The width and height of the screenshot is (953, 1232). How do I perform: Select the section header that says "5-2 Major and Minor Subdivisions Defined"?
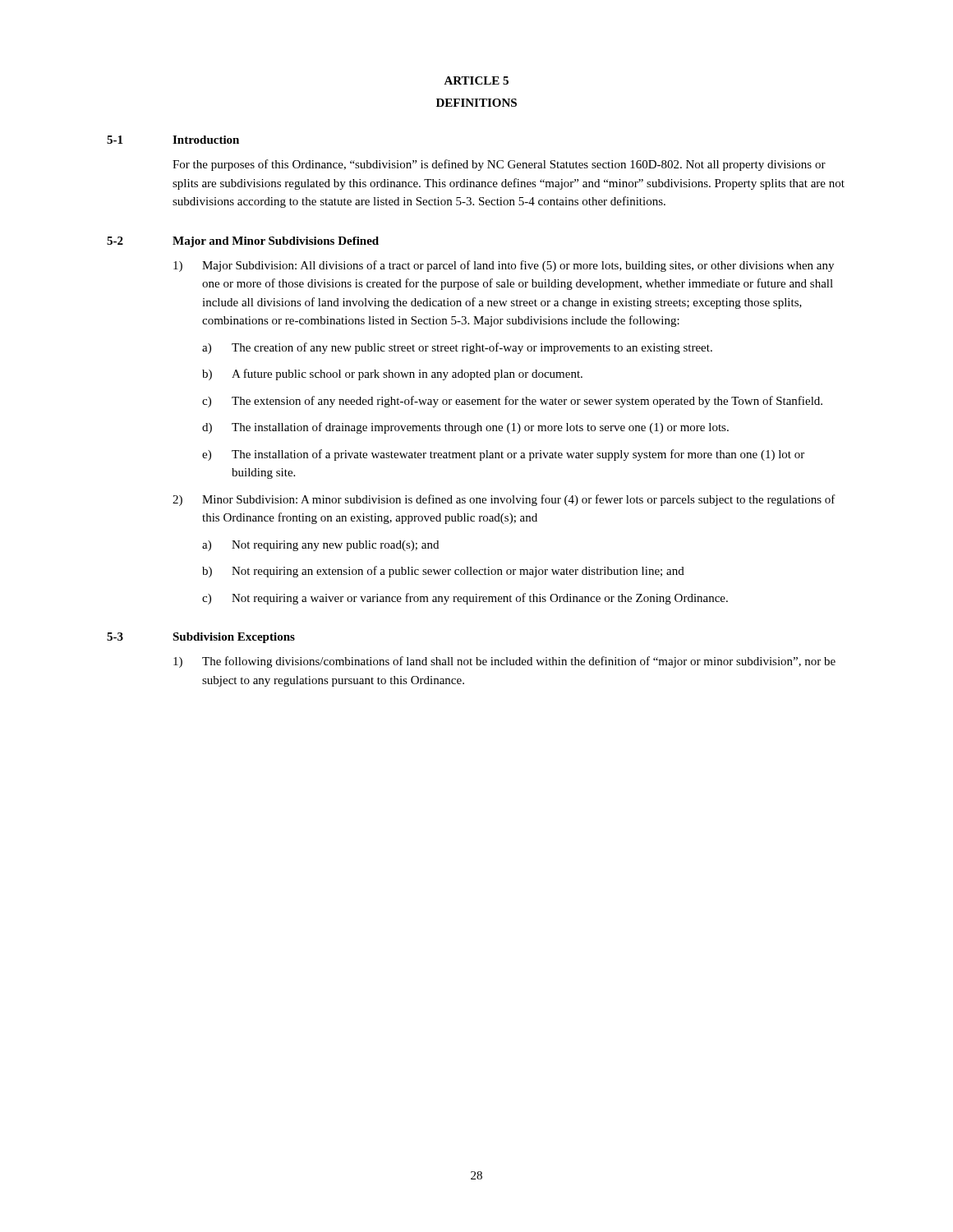click(x=243, y=241)
